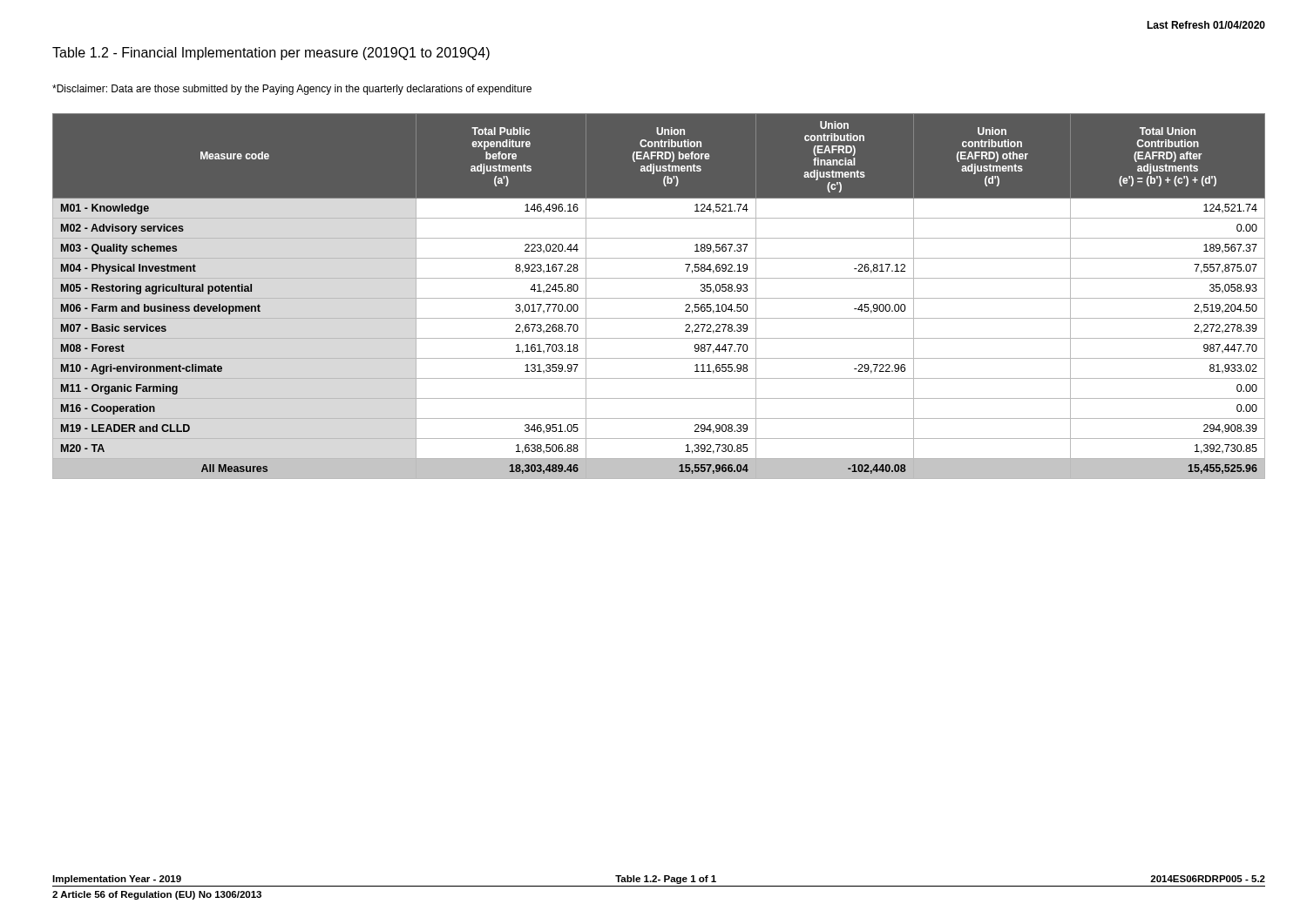Point to the title beginning "Table 1.2 - Financial Implementation per measure"

coord(271,53)
